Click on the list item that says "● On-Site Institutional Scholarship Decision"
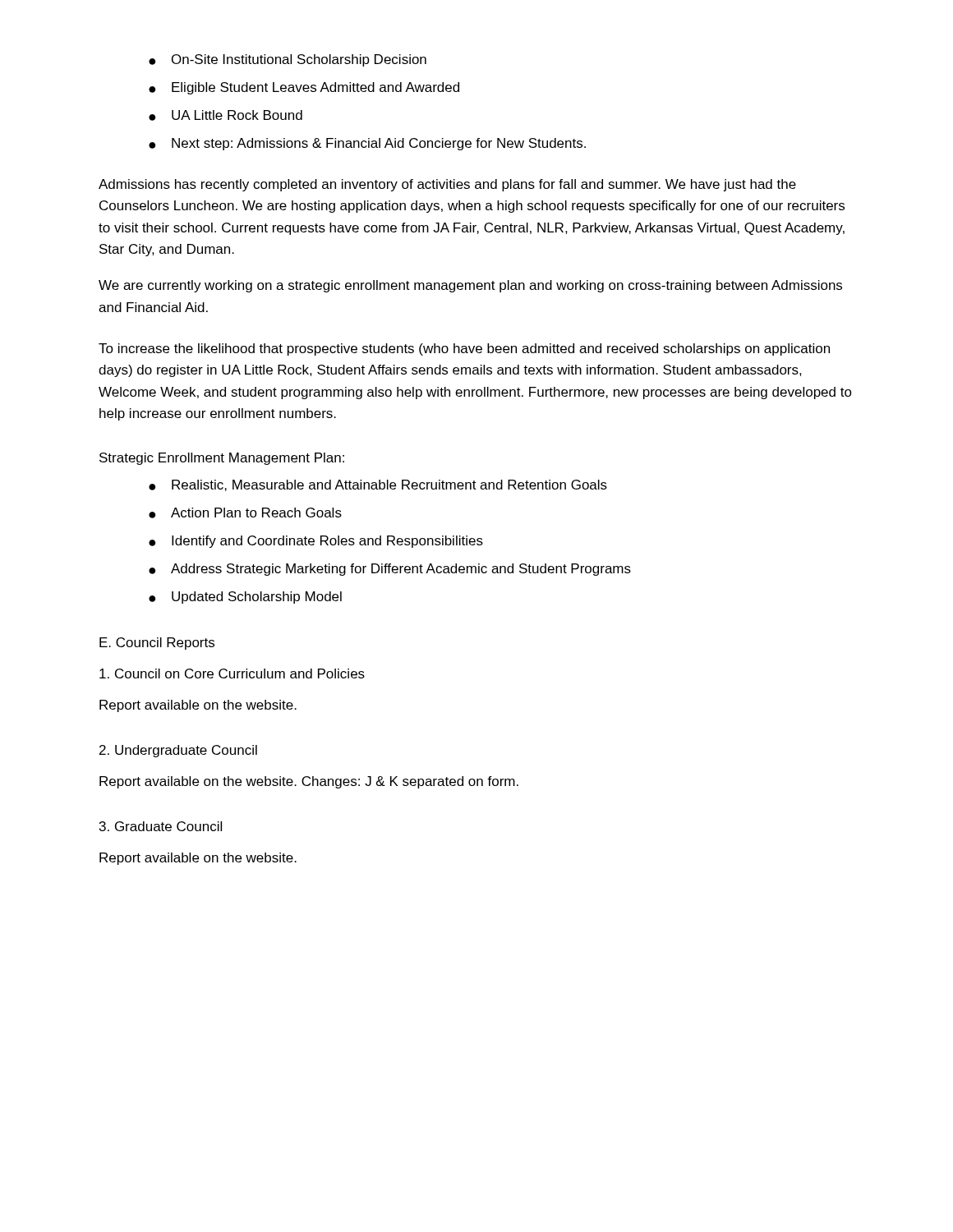Screen dimensions: 1232x953 [288, 60]
